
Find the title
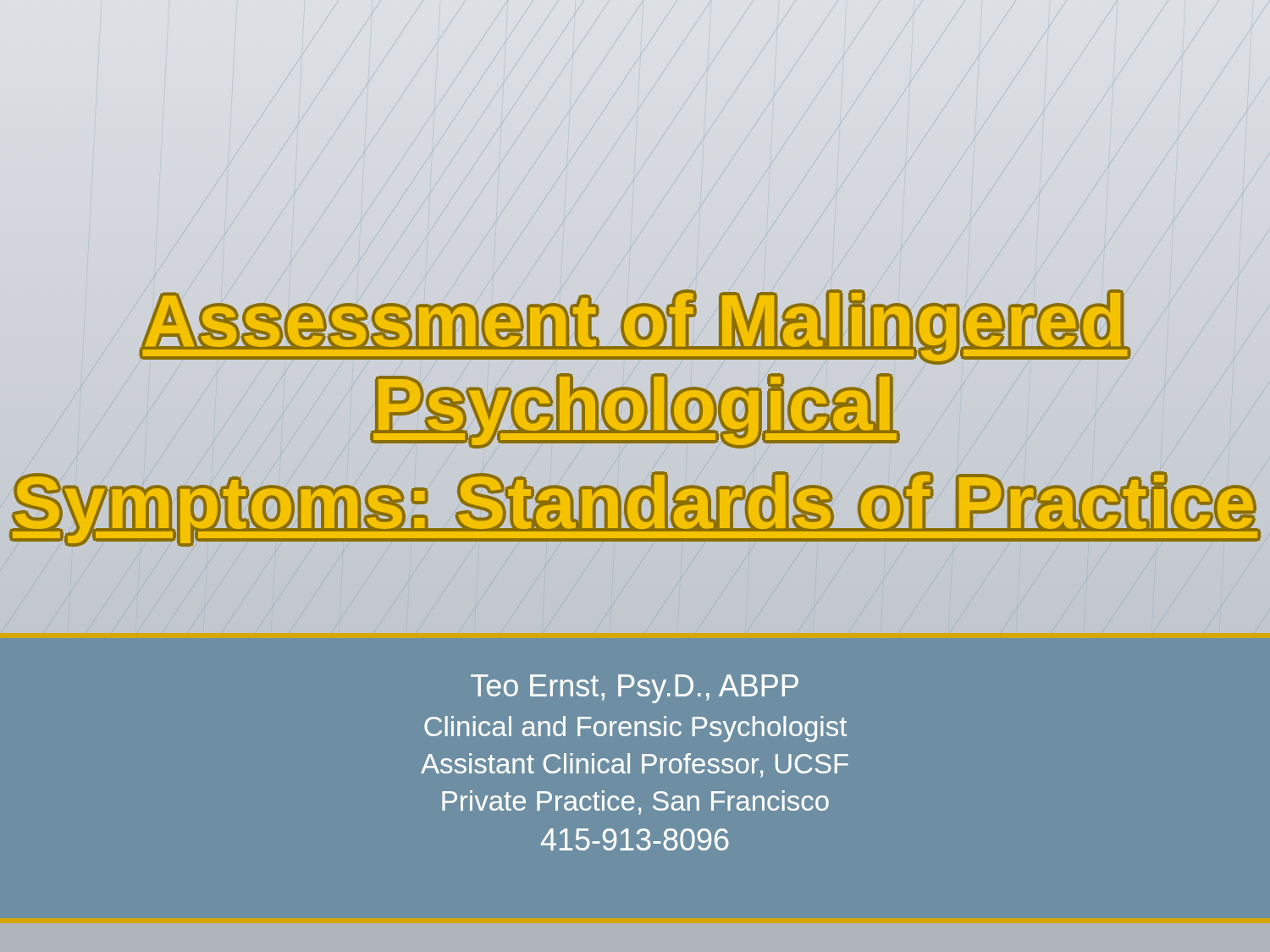click(x=635, y=412)
